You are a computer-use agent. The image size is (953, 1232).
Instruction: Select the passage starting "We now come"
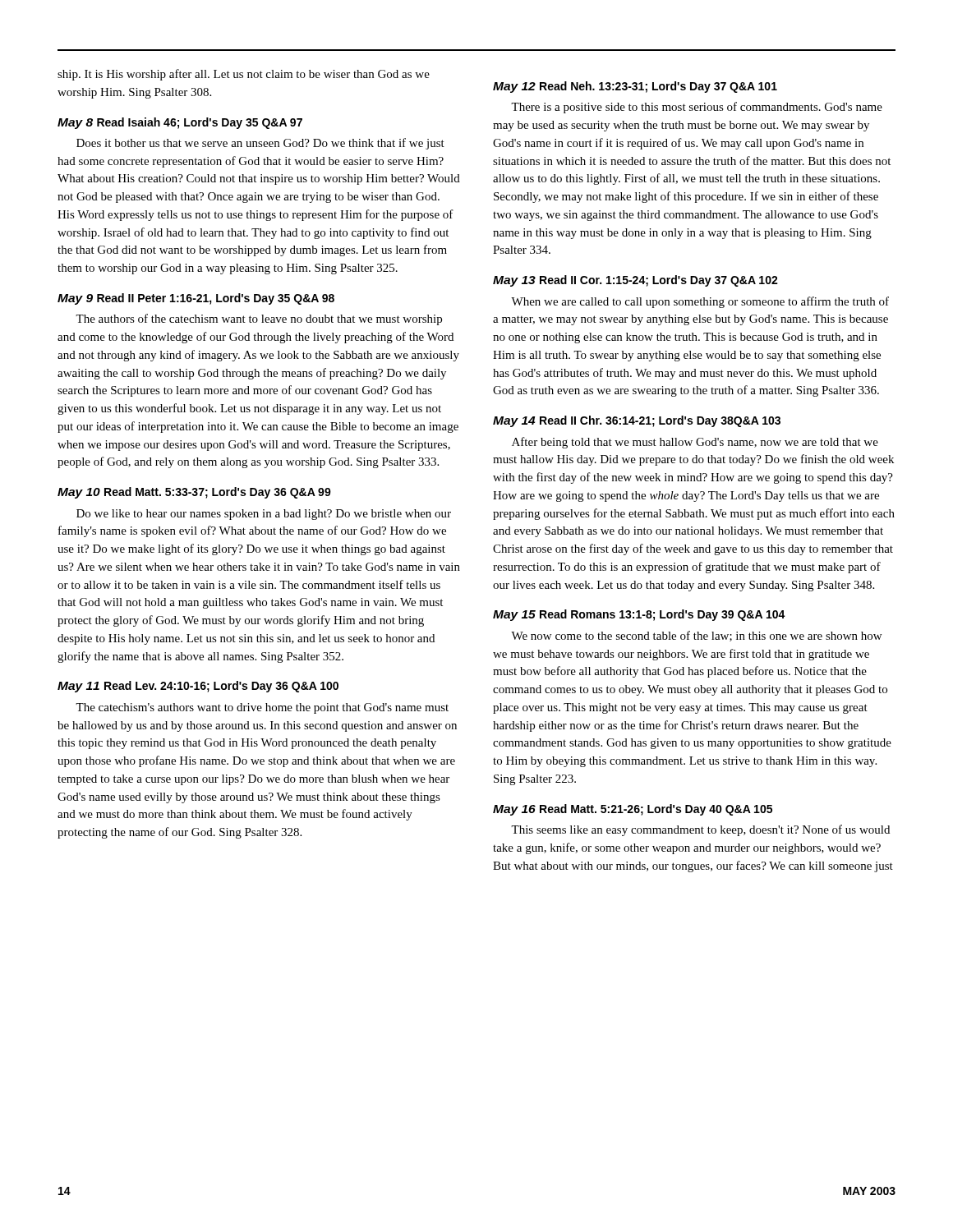[694, 708]
